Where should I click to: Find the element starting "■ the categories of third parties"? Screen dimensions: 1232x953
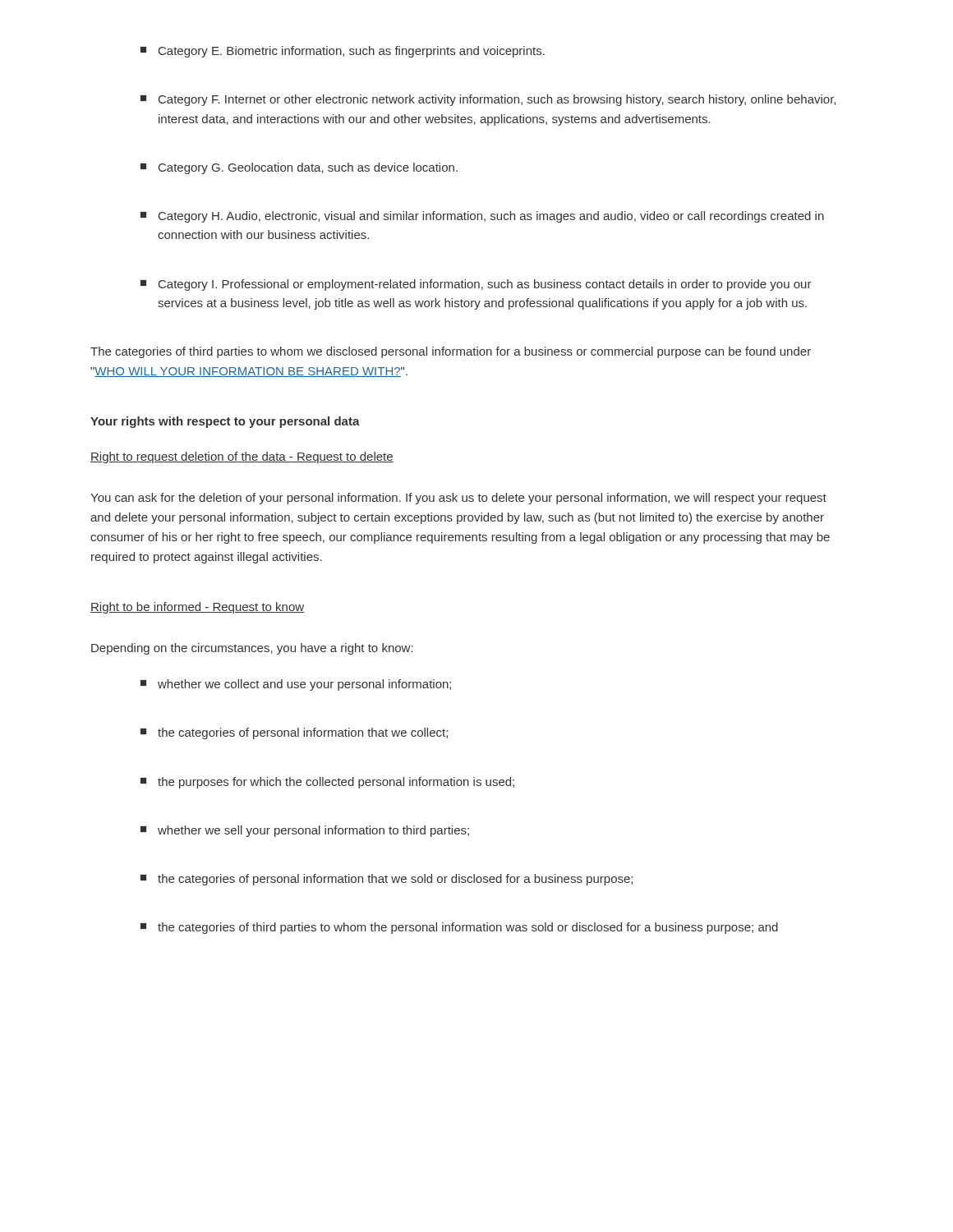(x=459, y=927)
